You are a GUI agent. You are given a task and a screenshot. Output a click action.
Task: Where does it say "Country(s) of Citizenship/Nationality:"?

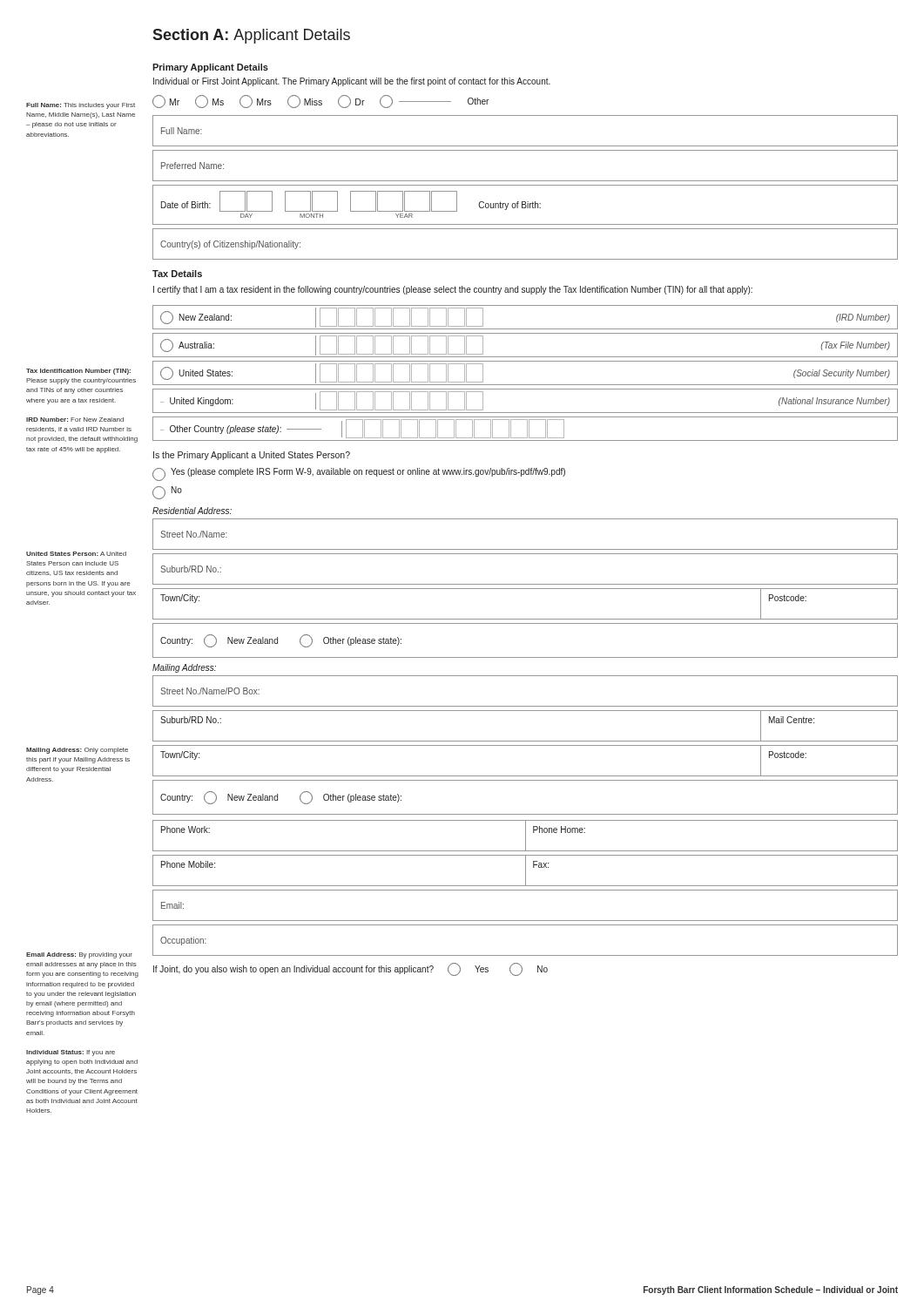point(231,244)
